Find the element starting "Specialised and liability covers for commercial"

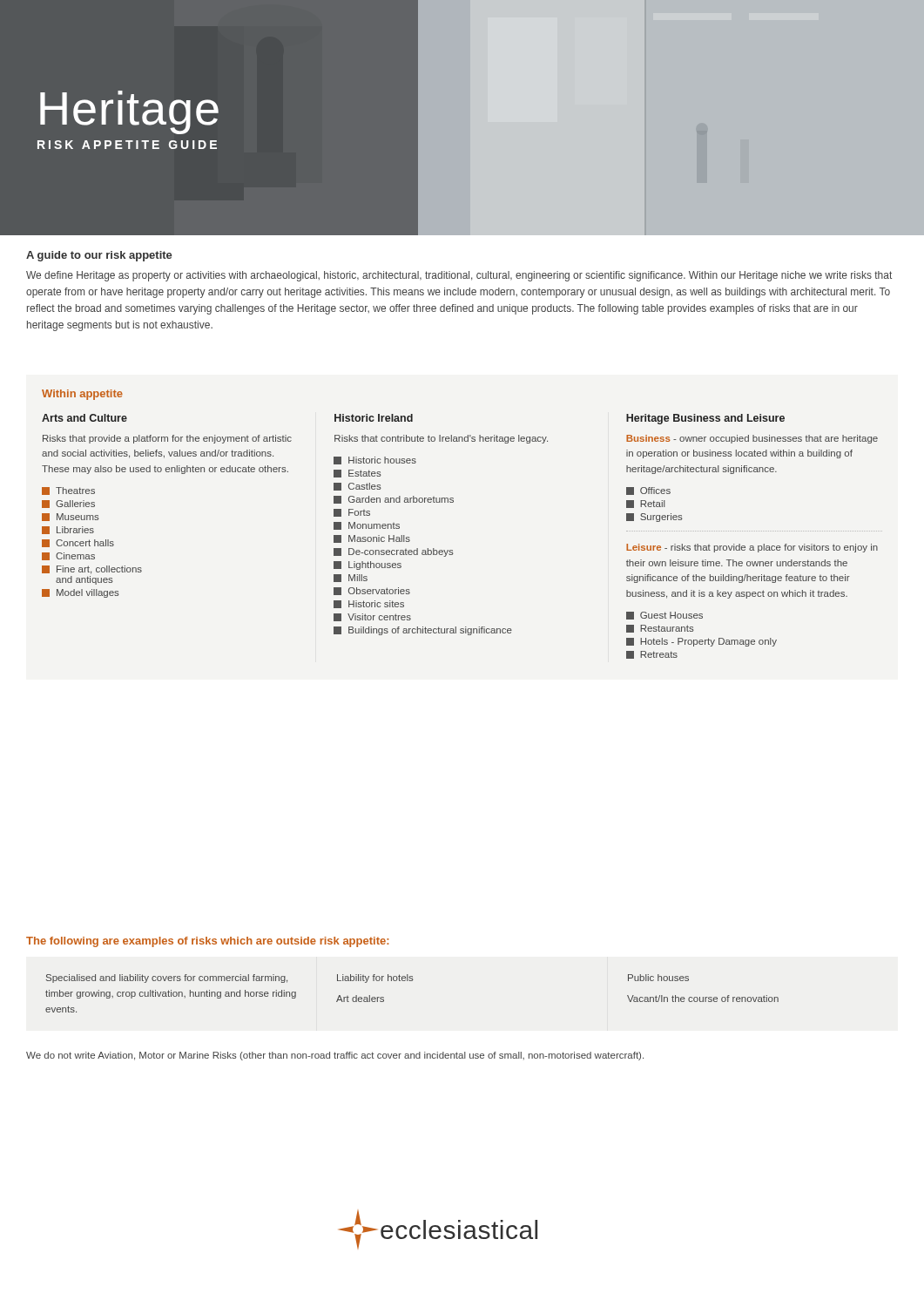point(171,993)
